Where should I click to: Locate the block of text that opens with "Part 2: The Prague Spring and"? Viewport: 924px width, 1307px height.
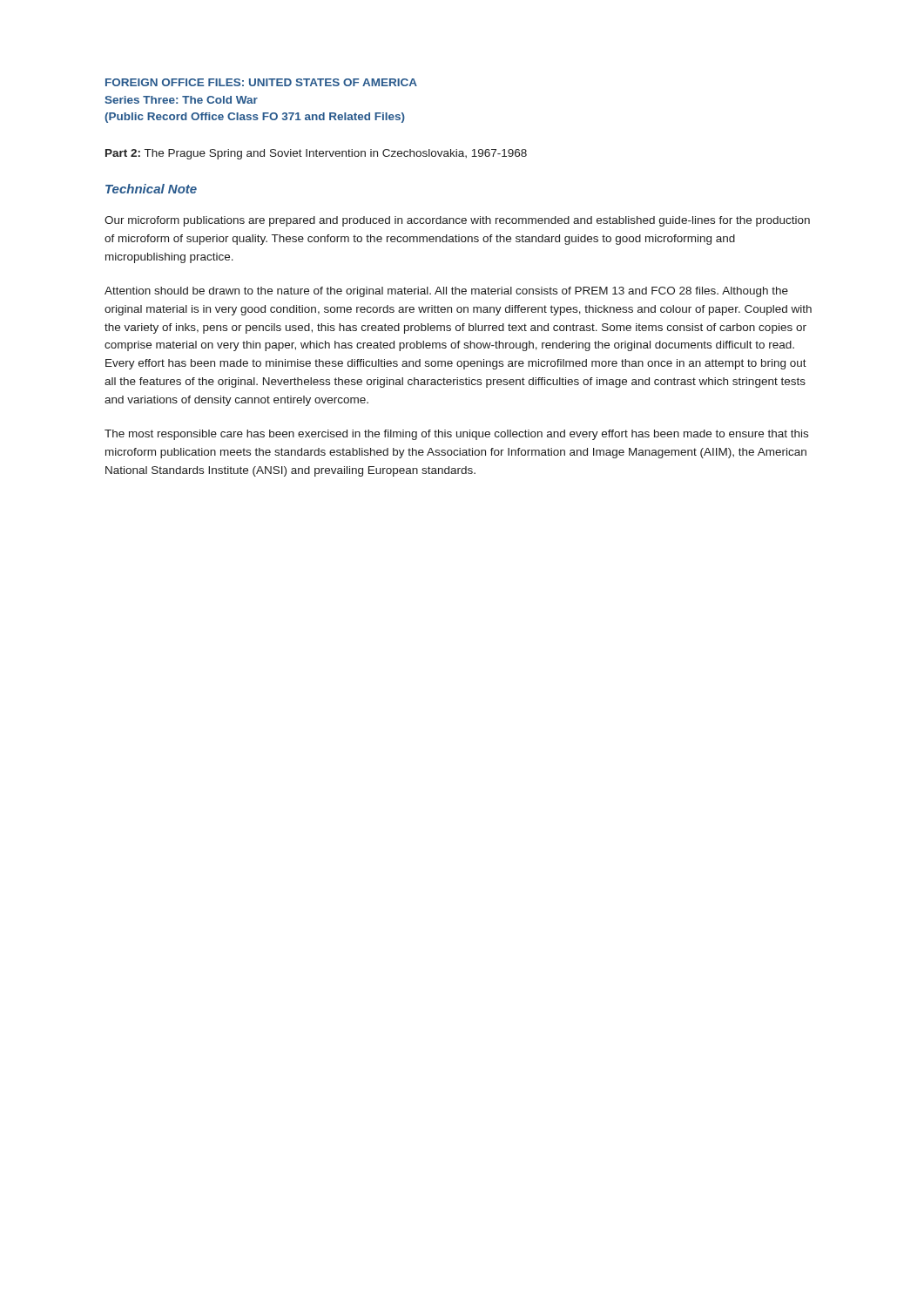(316, 153)
